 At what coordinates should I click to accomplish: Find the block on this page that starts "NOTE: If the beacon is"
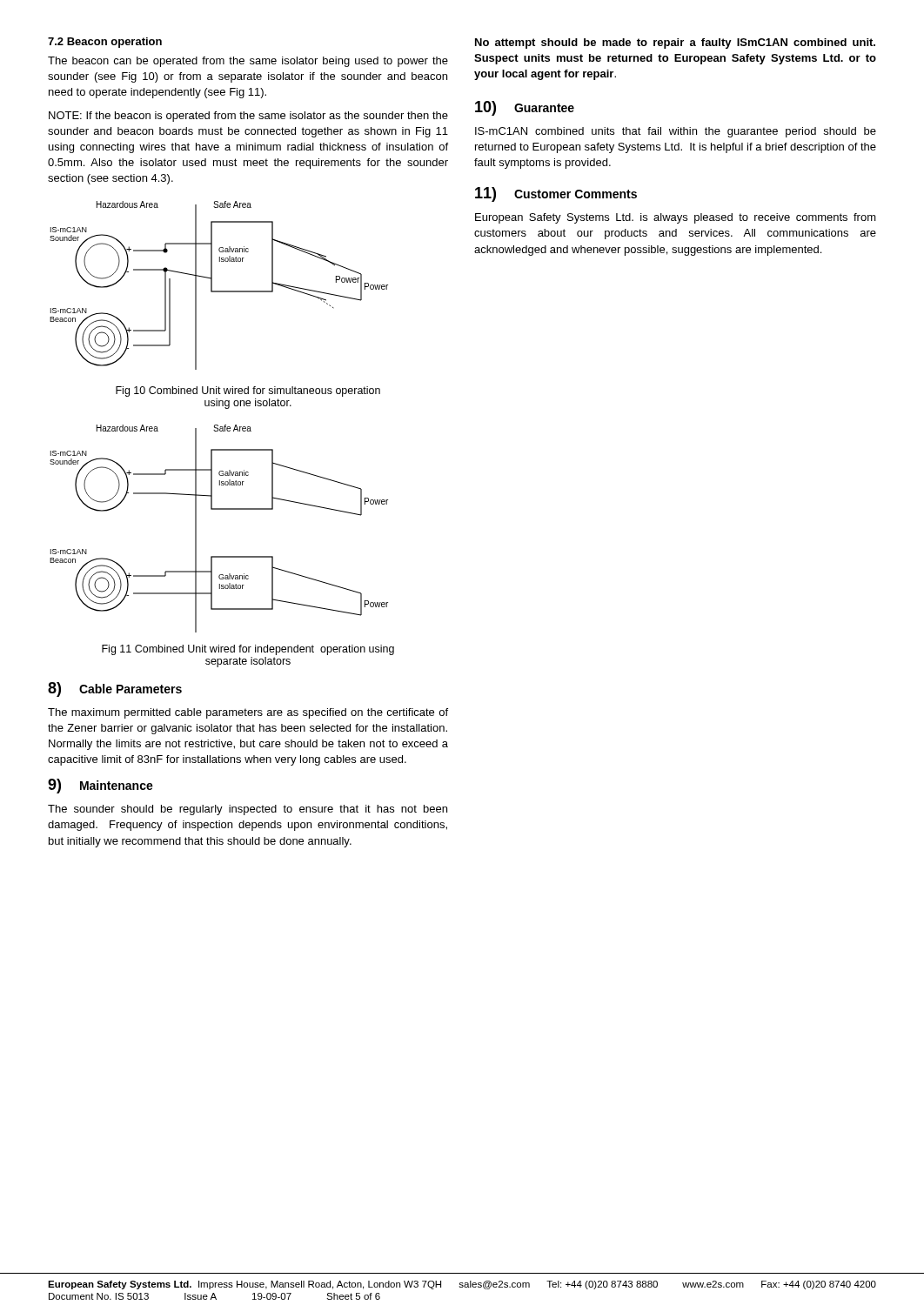click(248, 147)
